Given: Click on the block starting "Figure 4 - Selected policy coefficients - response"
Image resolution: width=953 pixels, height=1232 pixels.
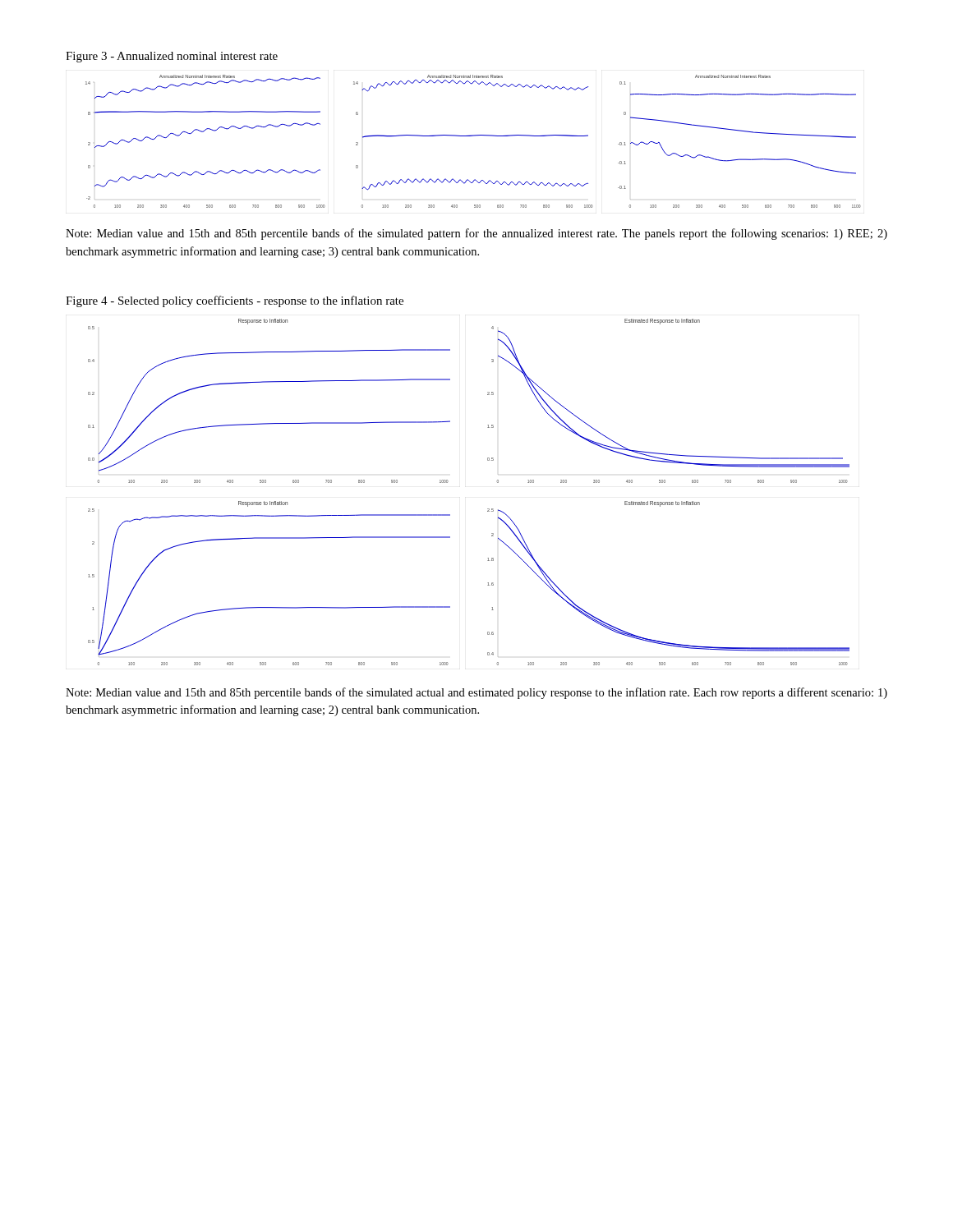Looking at the screenshot, I should [x=235, y=300].
